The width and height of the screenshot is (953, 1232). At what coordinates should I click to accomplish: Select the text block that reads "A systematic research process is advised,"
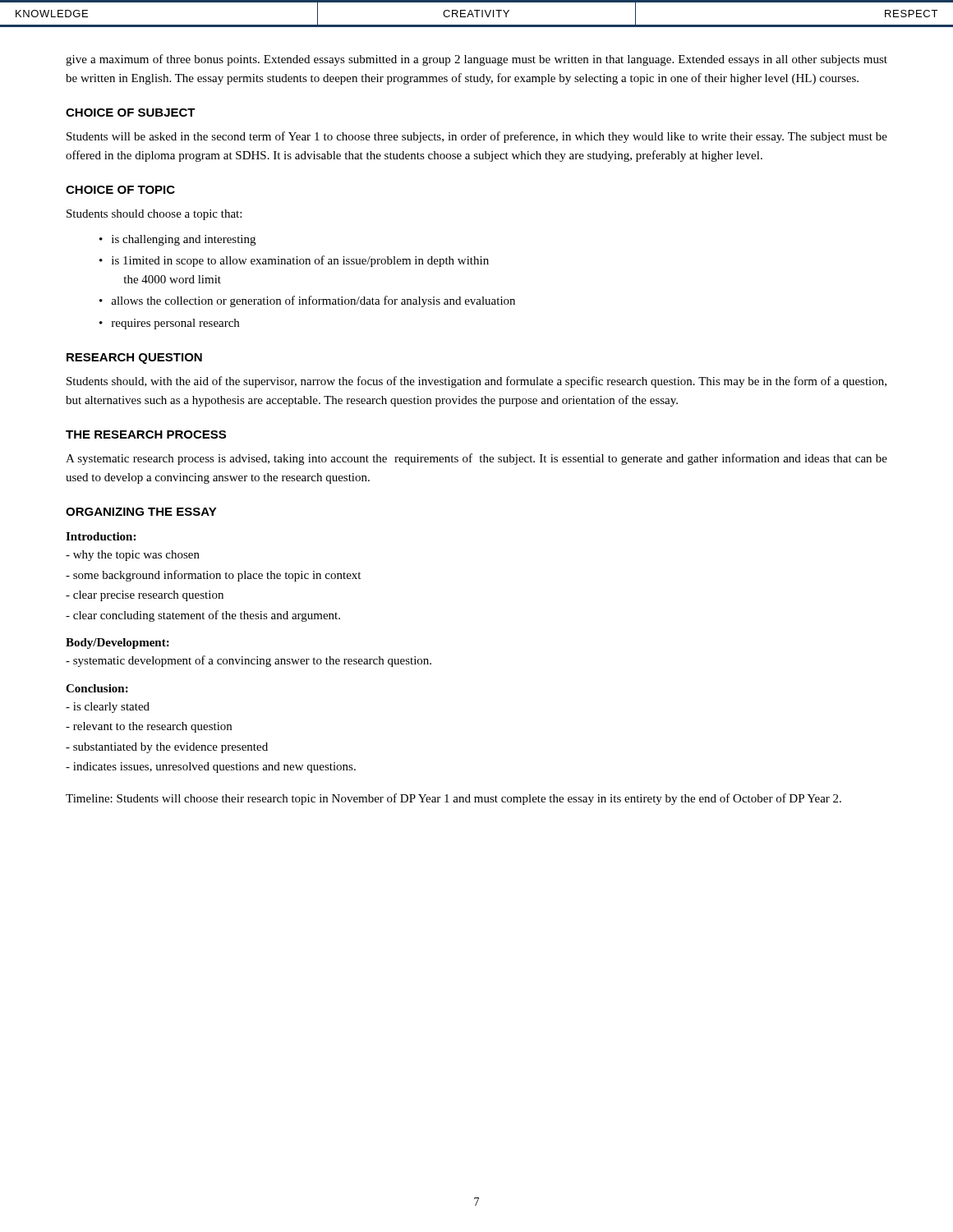(476, 468)
